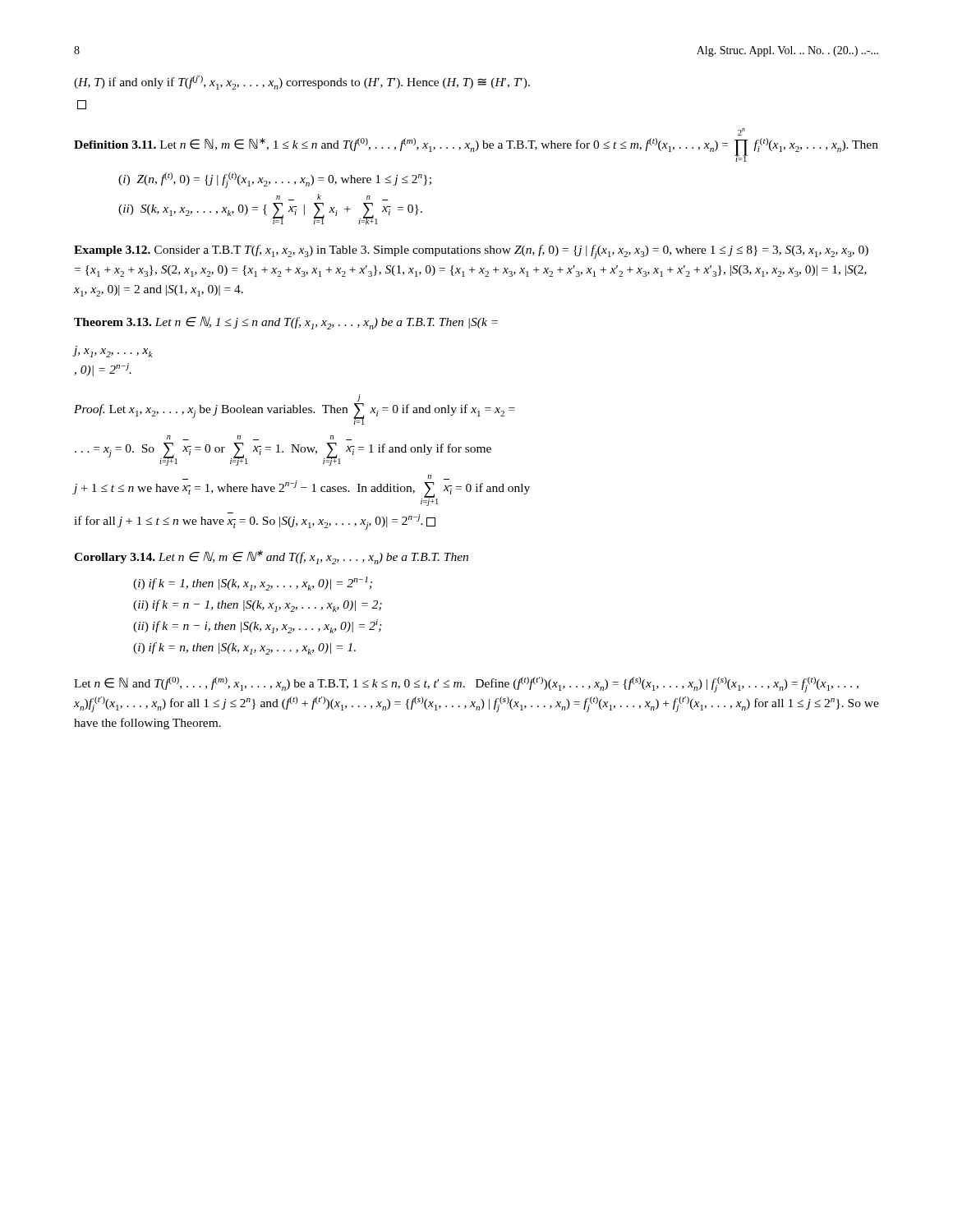Point to the block beginning "Theorem 3.13. Let"
The height and width of the screenshot is (1232, 953).
(286, 323)
